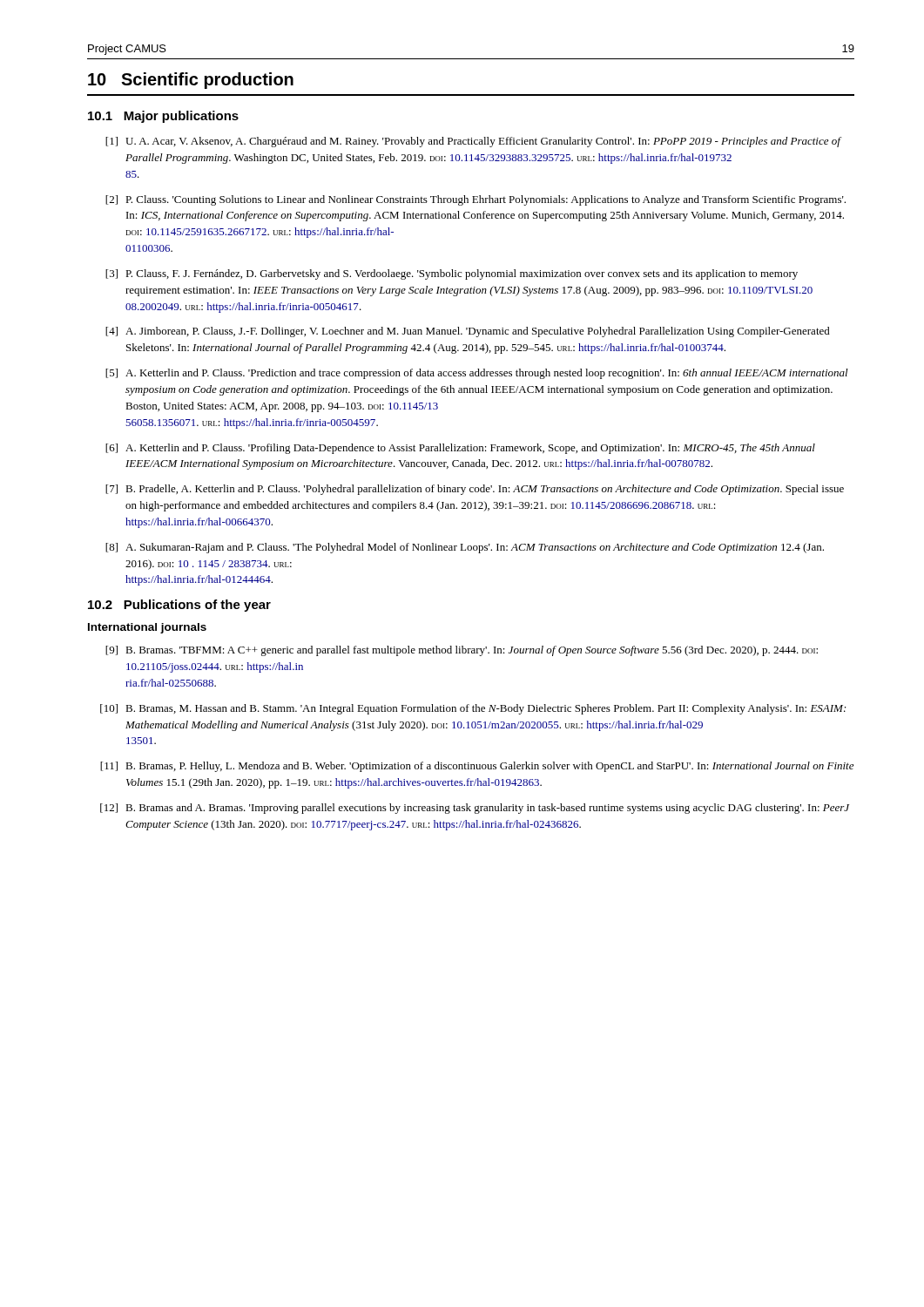Image resolution: width=924 pixels, height=1307 pixels.
Task: Locate the block of text that opens with "[11] B. Bramas, P. Helluy, L. Mendoza and"
Action: tap(471, 775)
